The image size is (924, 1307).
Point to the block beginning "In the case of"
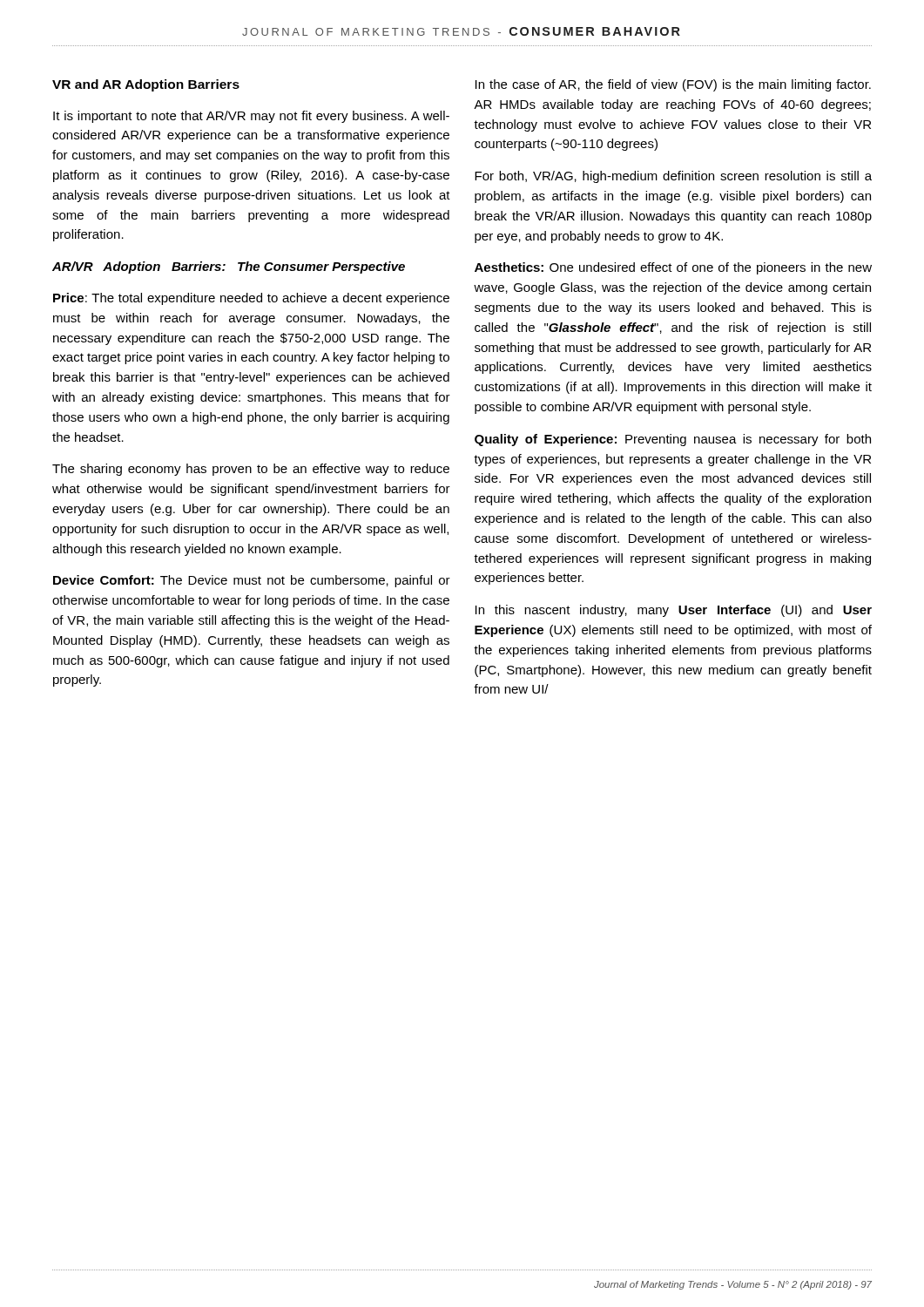pyautogui.click(x=673, y=114)
